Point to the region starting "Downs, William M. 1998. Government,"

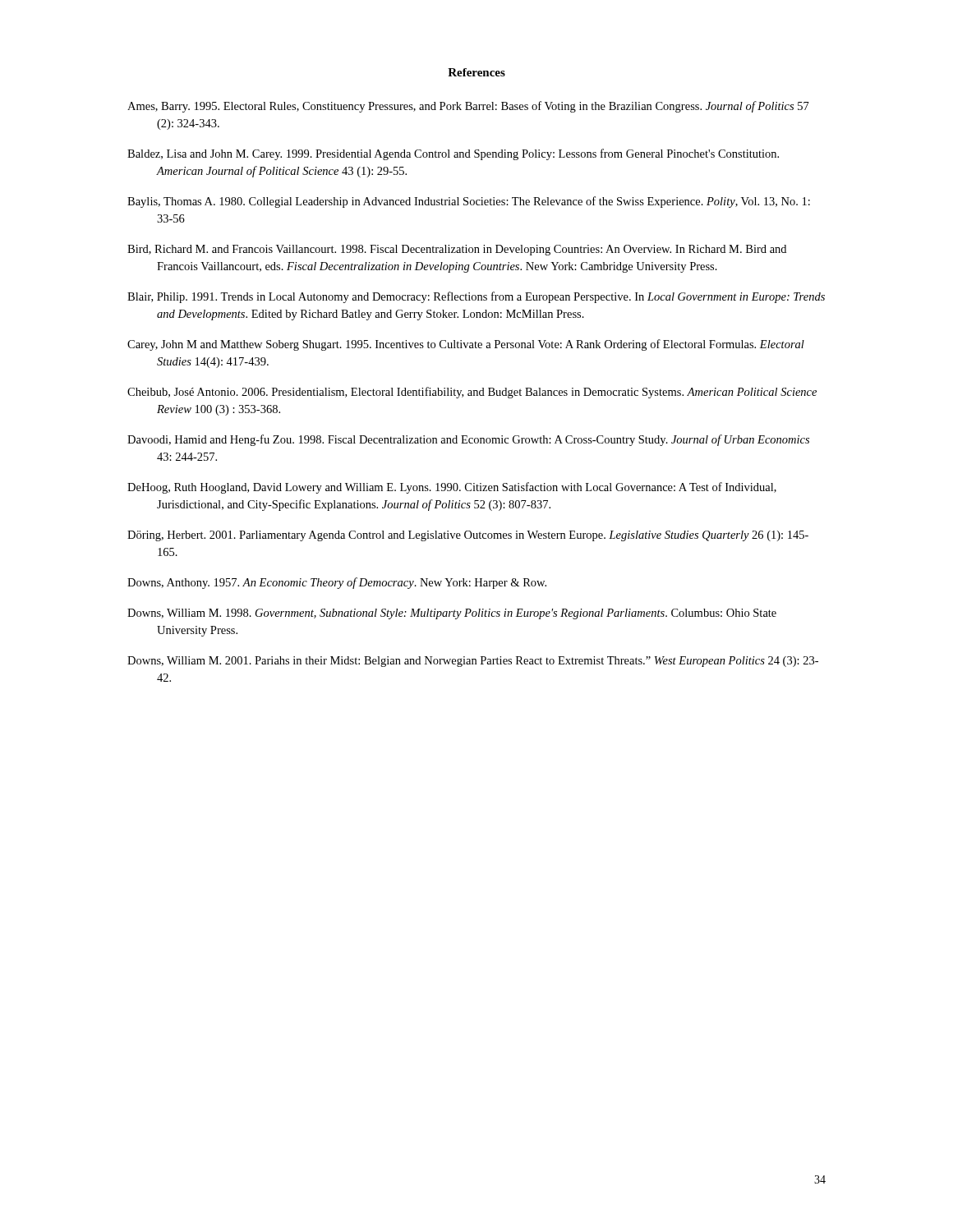tap(452, 622)
